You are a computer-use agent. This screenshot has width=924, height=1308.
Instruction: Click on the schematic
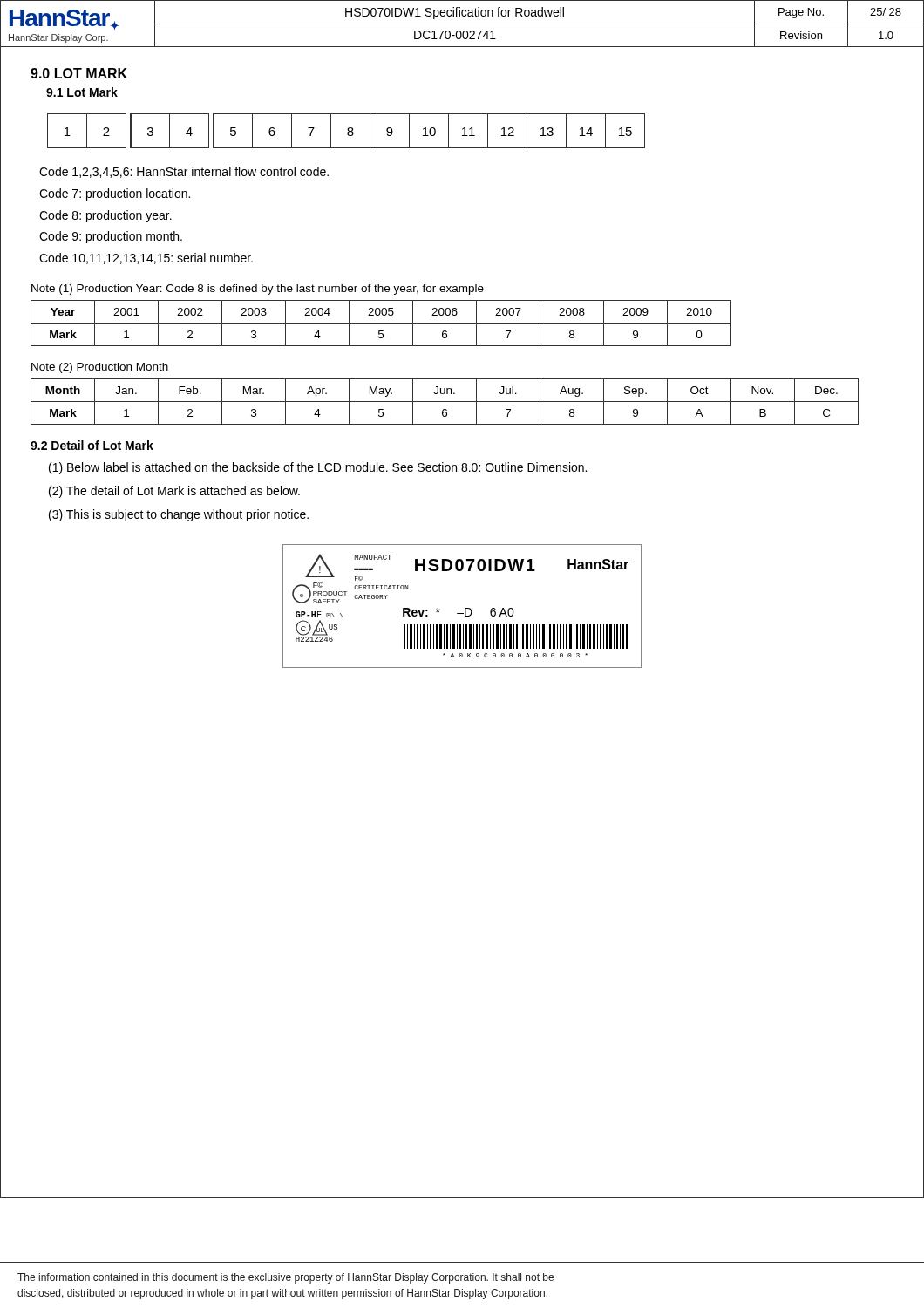[462, 131]
